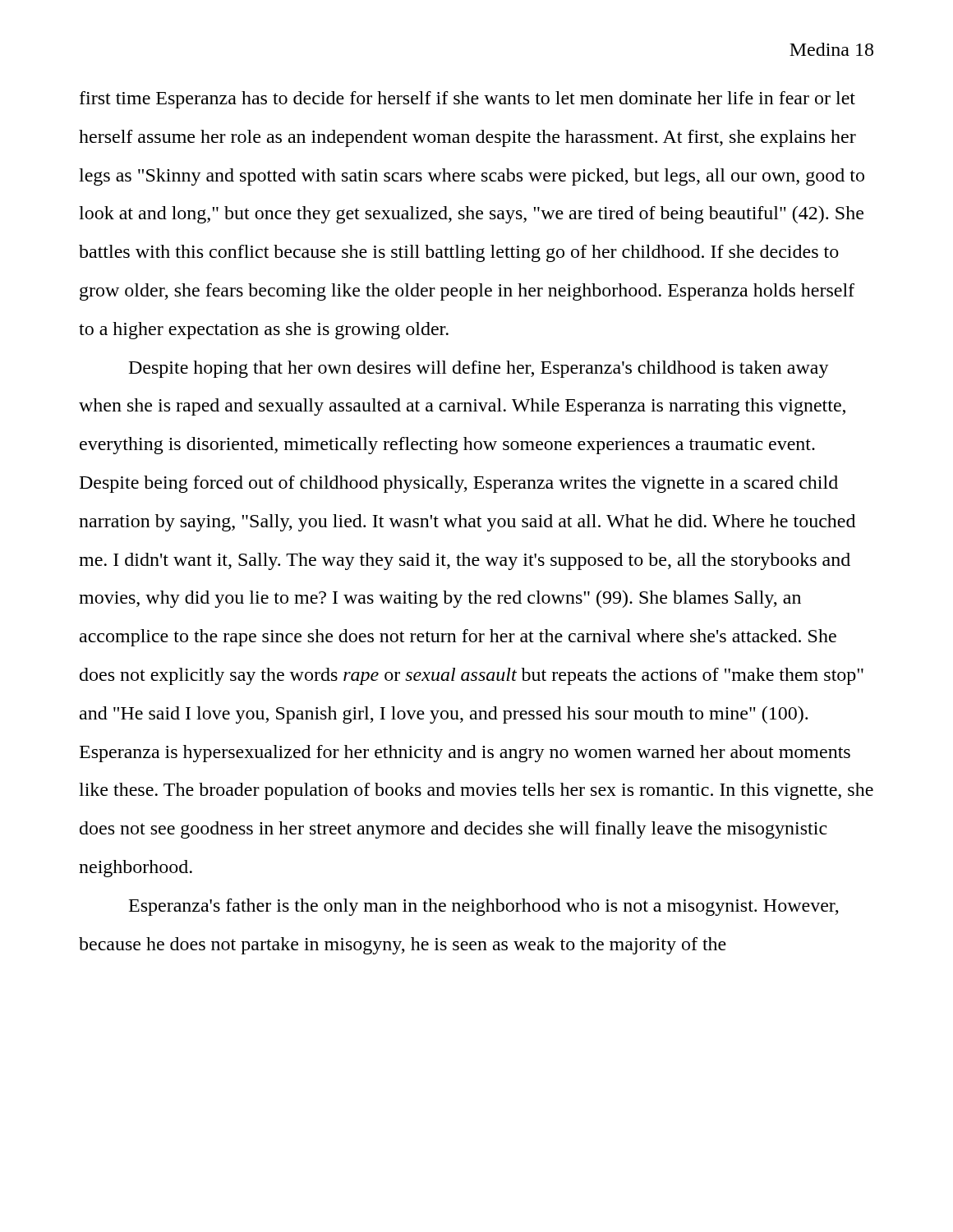Select the text block starting "Despite hoping that"
Screen dimensions: 1232x953
pos(479,369)
